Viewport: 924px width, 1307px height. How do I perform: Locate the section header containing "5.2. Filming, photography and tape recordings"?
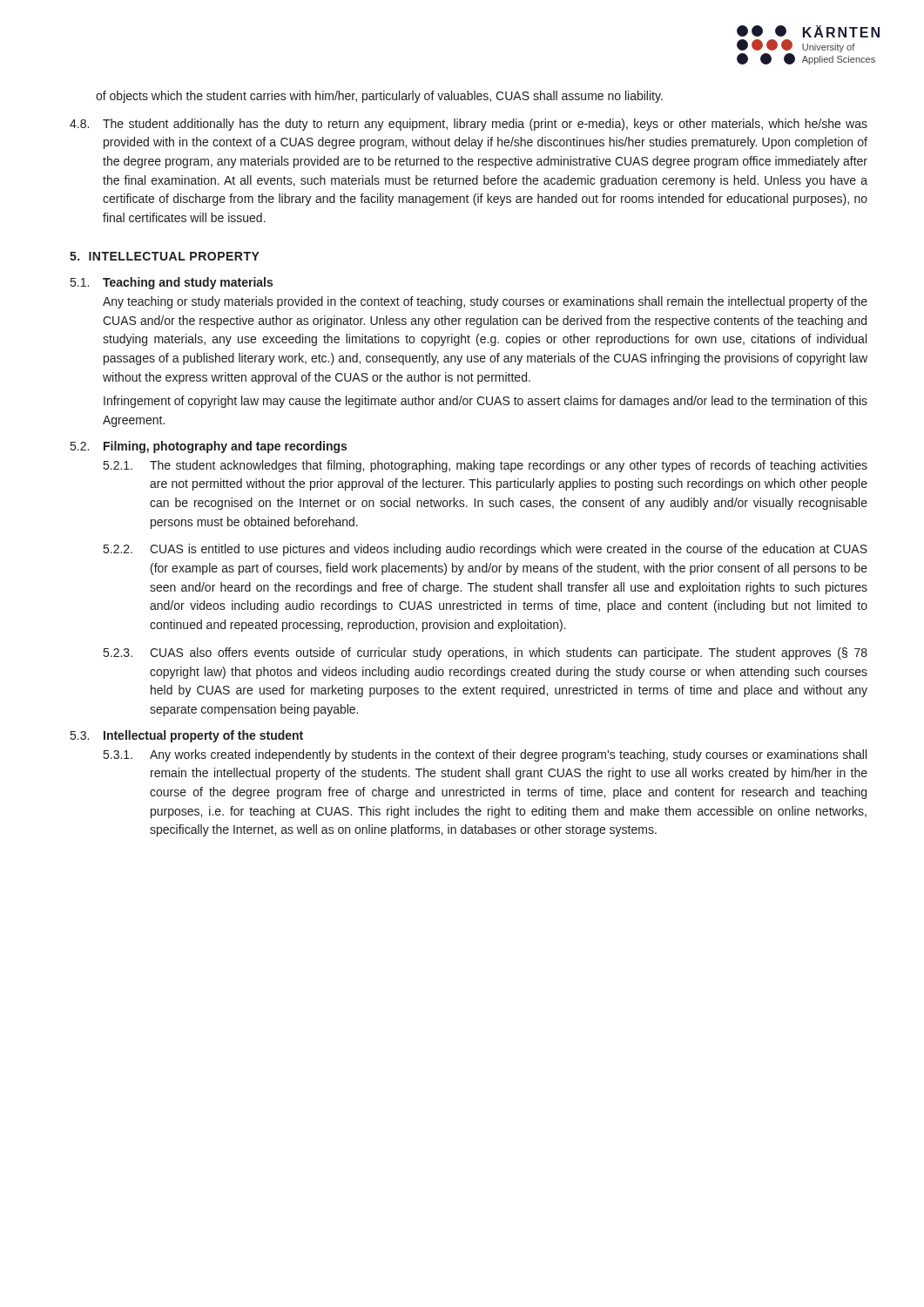(209, 446)
